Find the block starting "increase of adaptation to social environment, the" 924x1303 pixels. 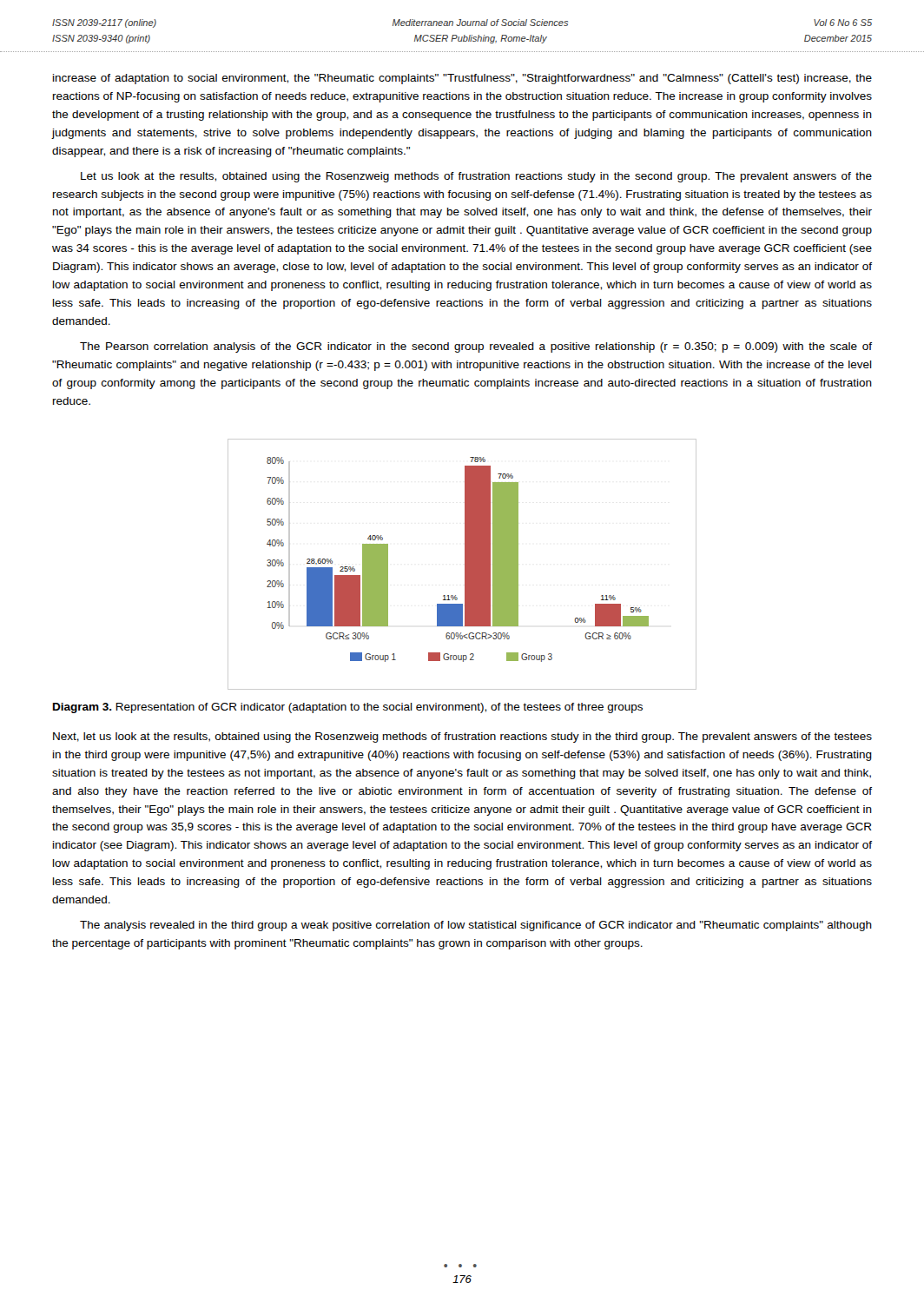462,115
